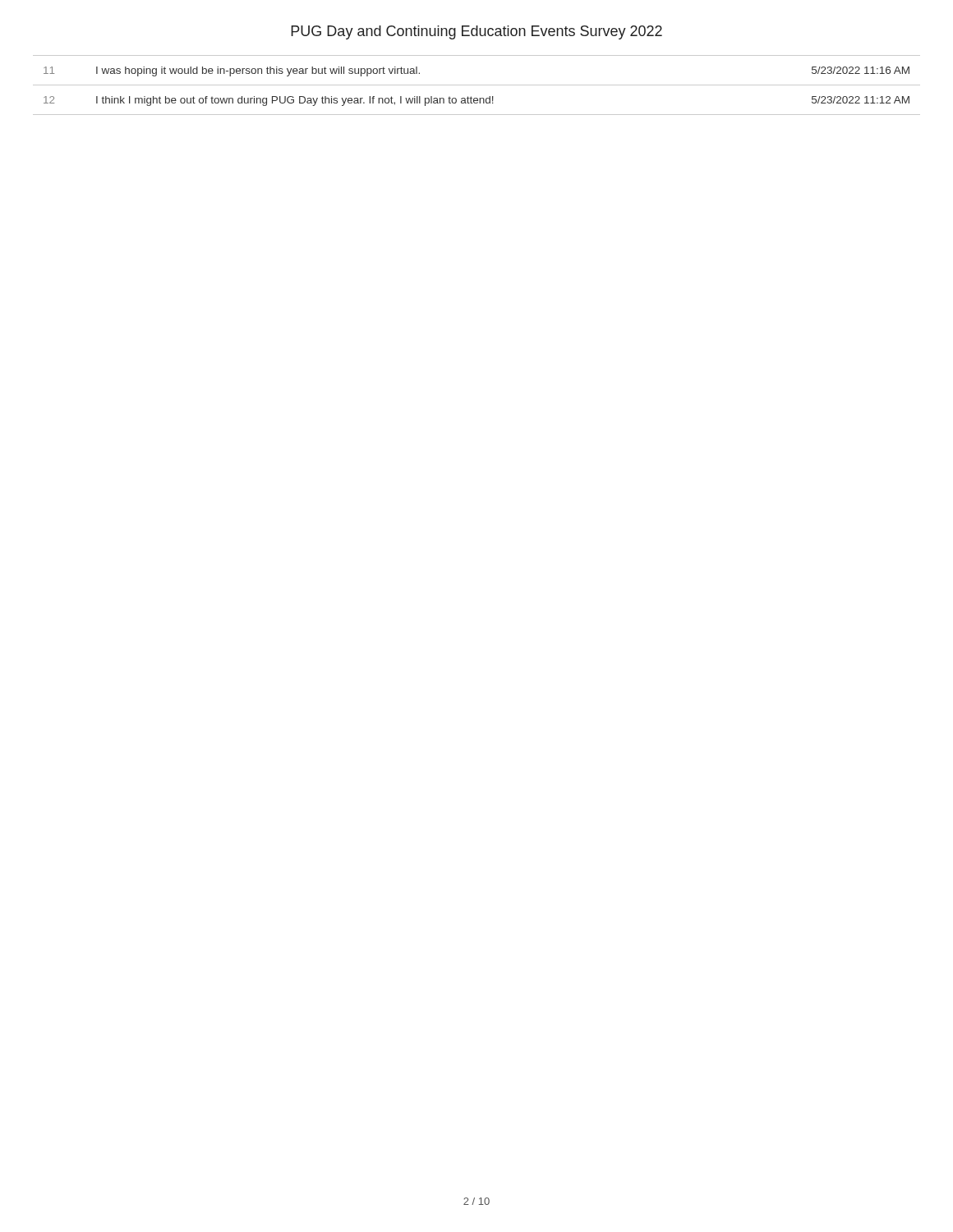Find the table that mentions "I think I might be"
The image size is (953, 1232).
click(x=476, y=85)
